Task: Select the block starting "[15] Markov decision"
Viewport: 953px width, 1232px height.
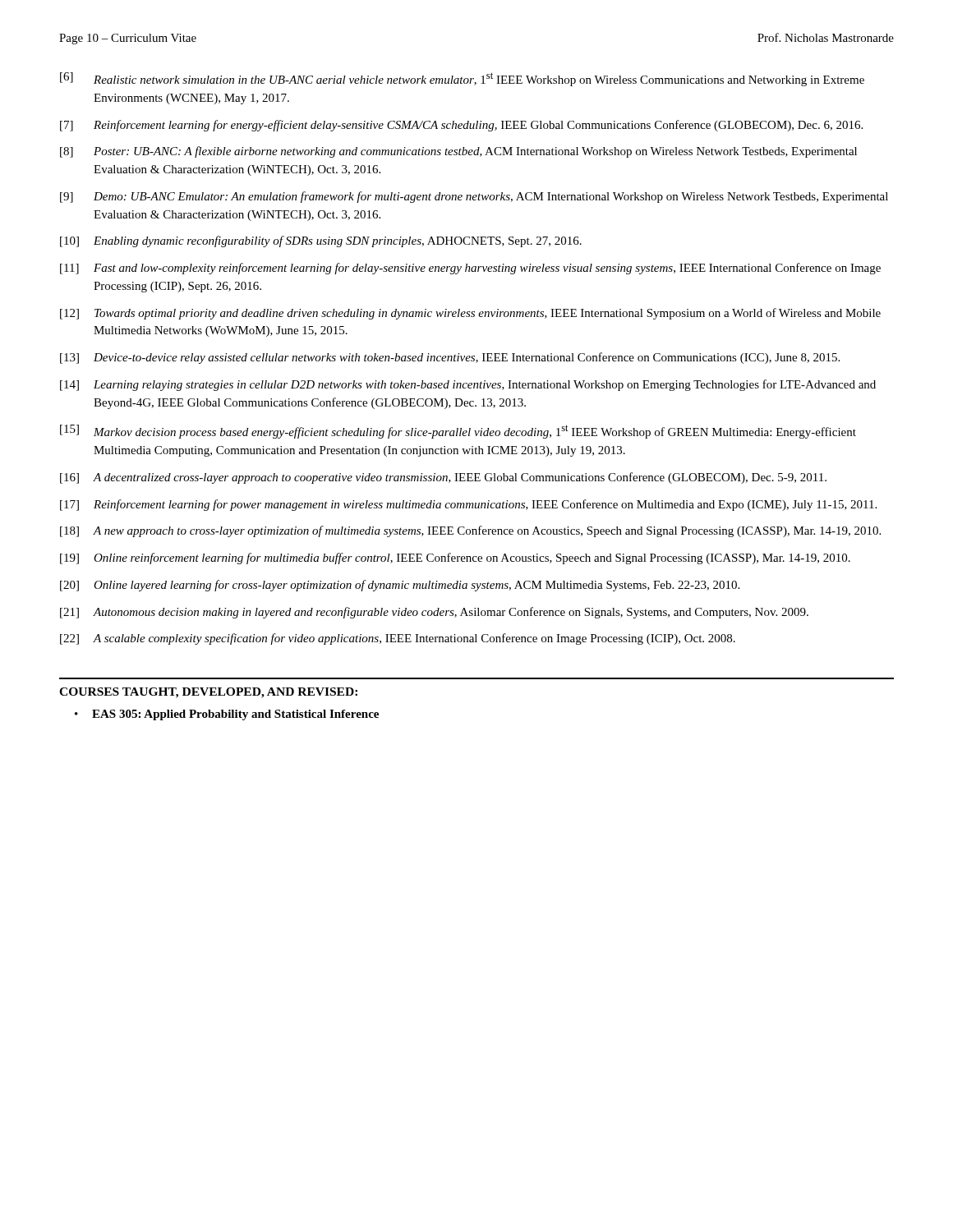Action: 476,440
